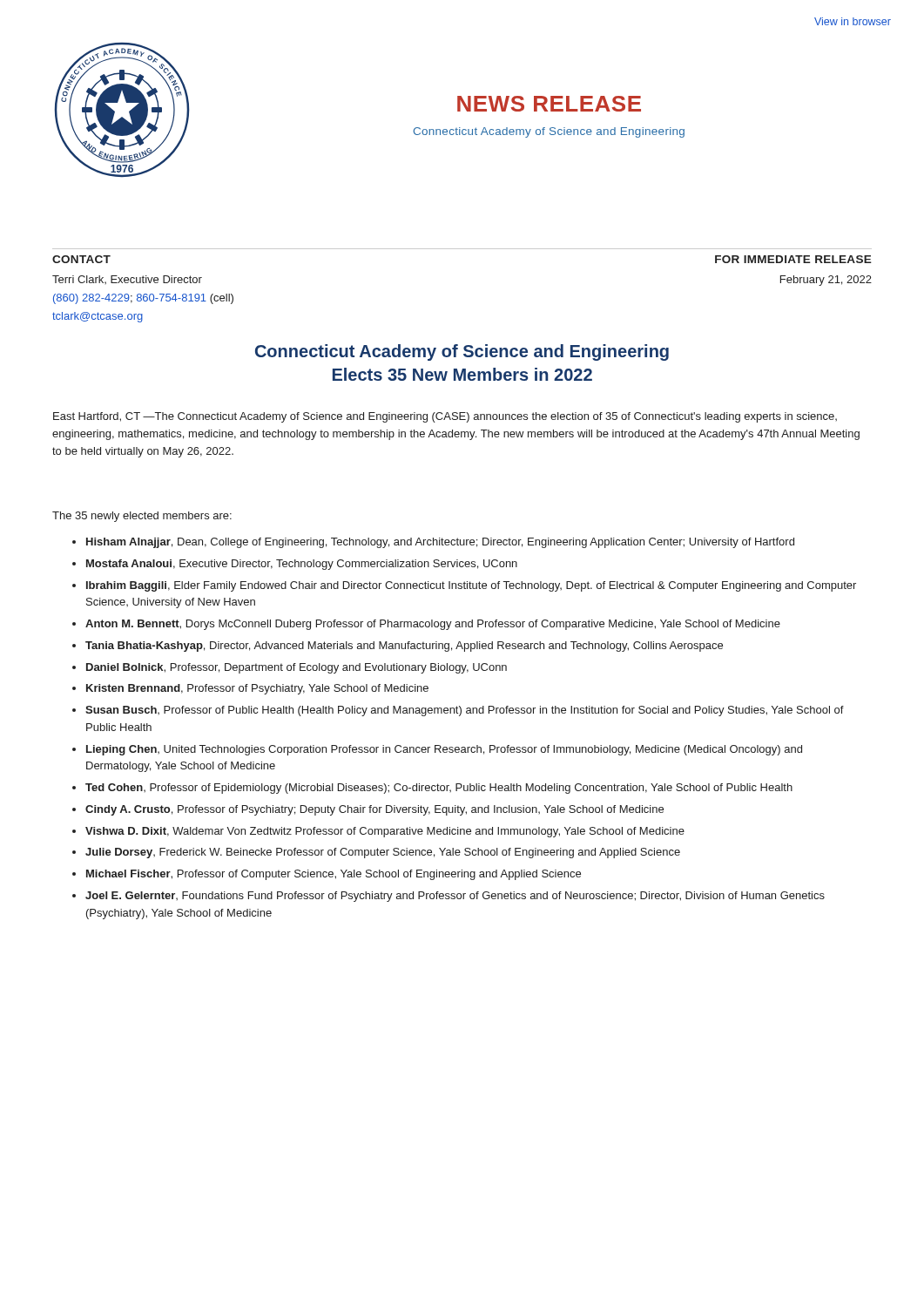Image resolution: width=924 pixels, height=1307 pixels.
Task: Locate the title with the text "NEWS RELEASE"
Action: point(549,103)
